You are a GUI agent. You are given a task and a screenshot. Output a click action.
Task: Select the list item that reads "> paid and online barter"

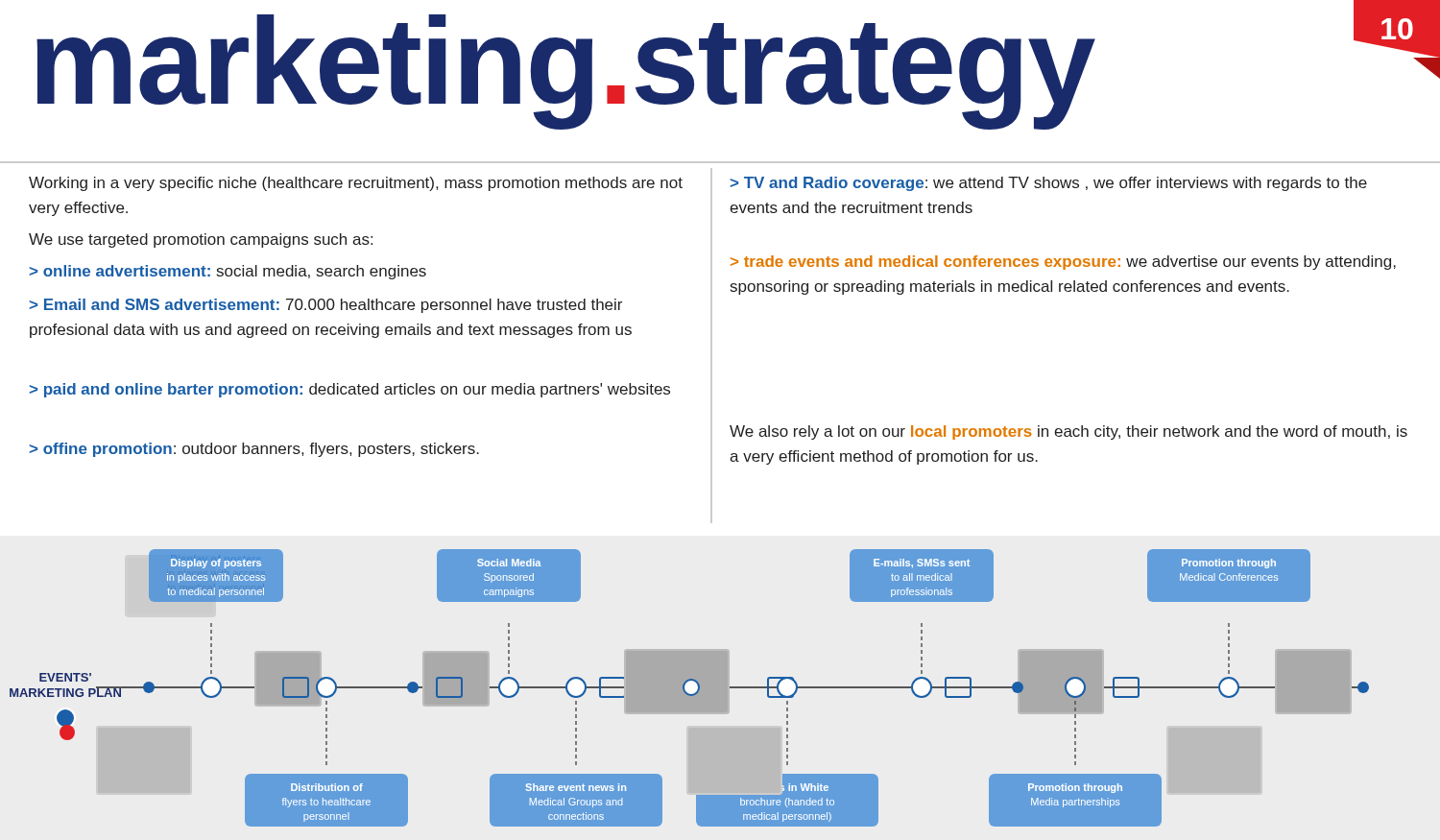tap(365, 390)
